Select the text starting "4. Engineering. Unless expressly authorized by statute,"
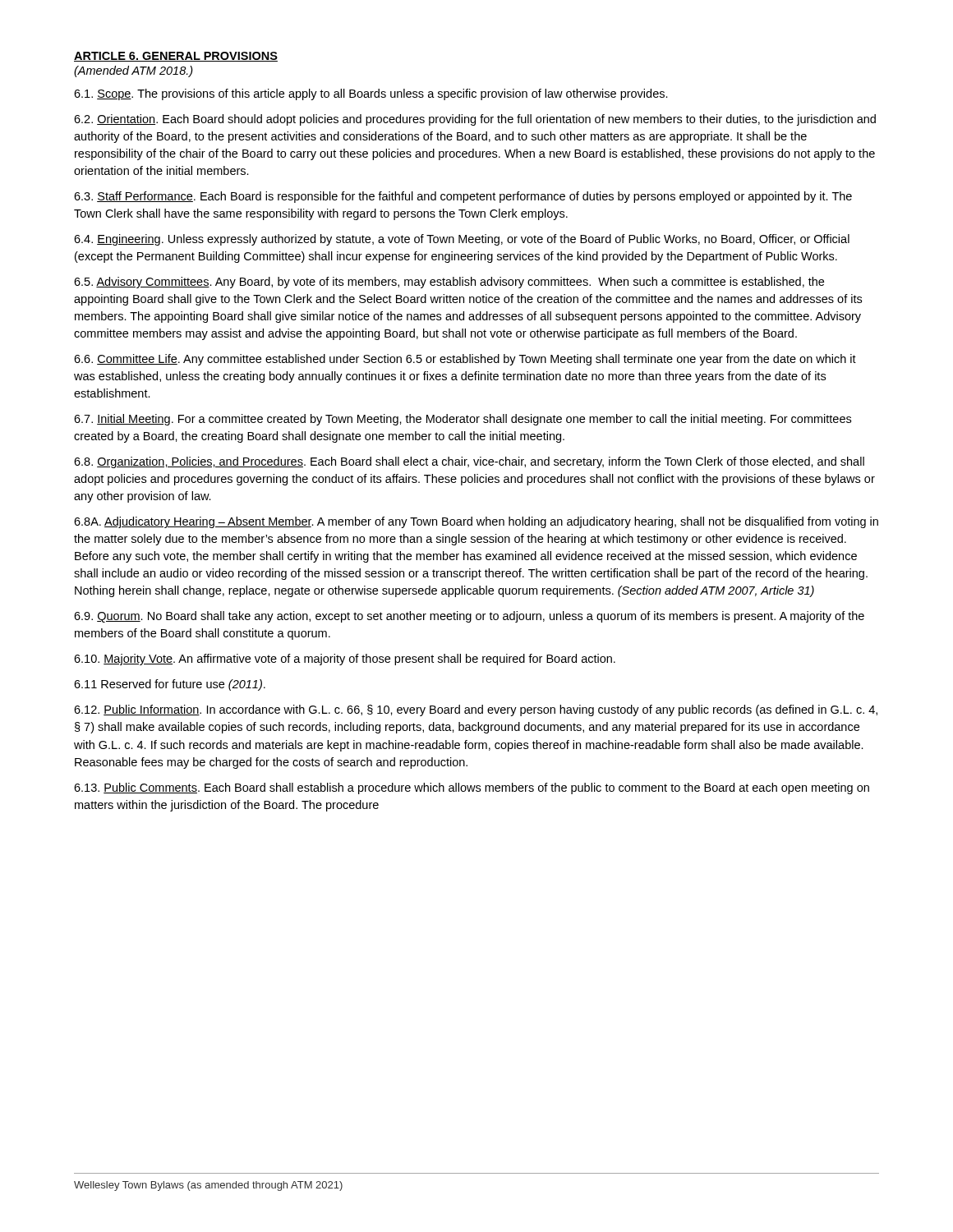This screenshot has height=1232, width=953. coord(462,248)
